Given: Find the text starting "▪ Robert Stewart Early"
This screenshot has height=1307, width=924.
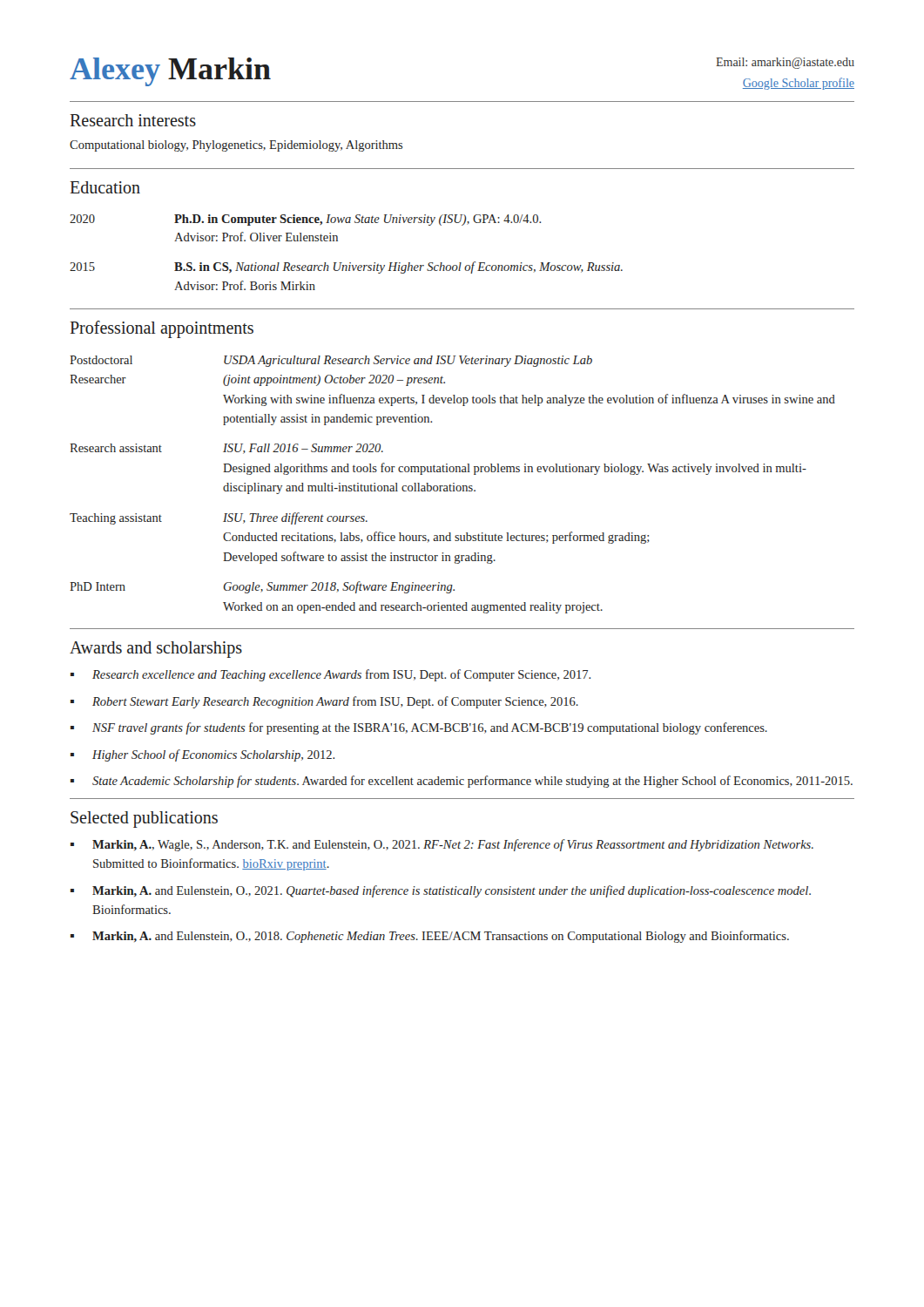Looking at the screenshot, I should tap(462, 701).
